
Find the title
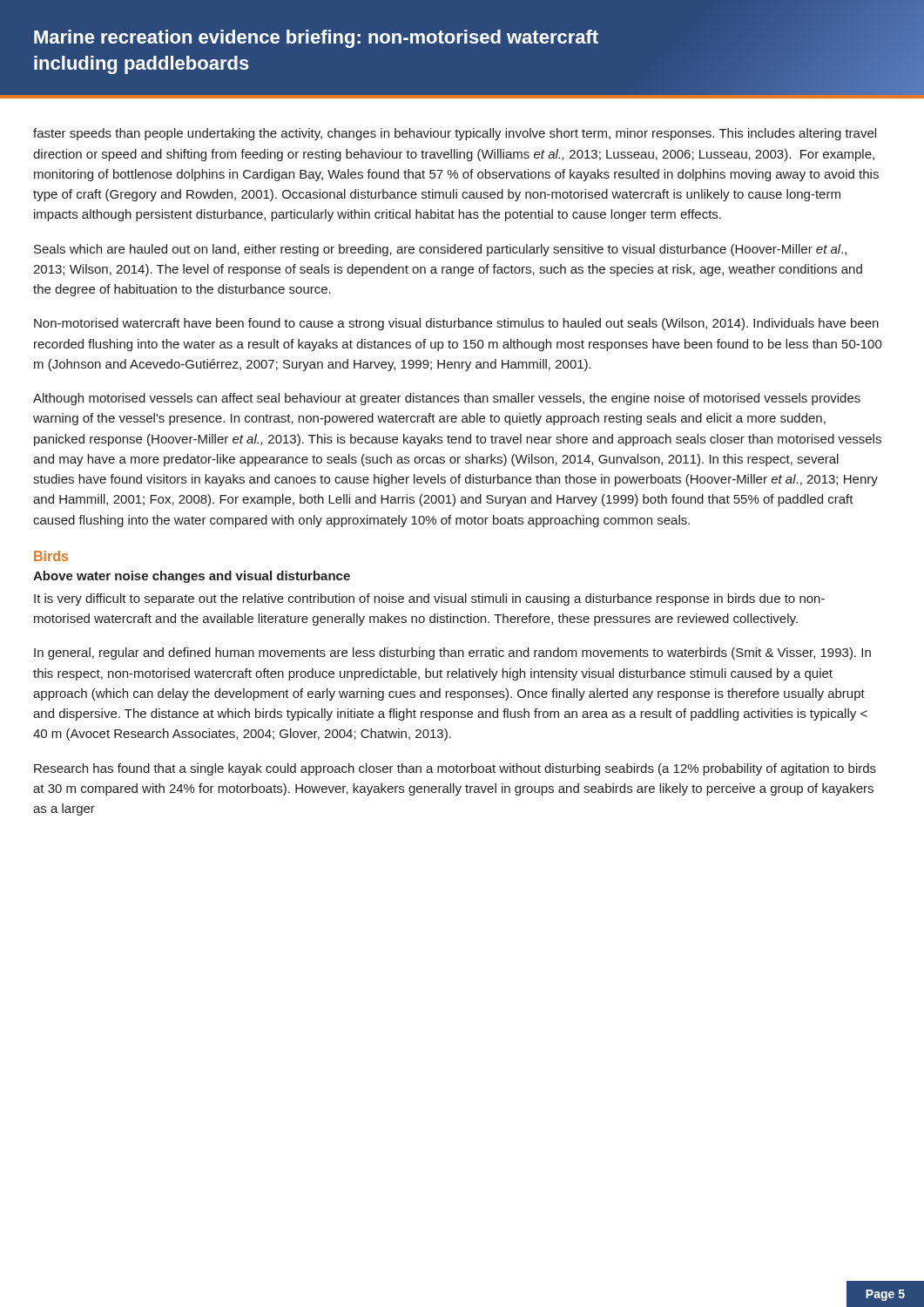(462, 50)
